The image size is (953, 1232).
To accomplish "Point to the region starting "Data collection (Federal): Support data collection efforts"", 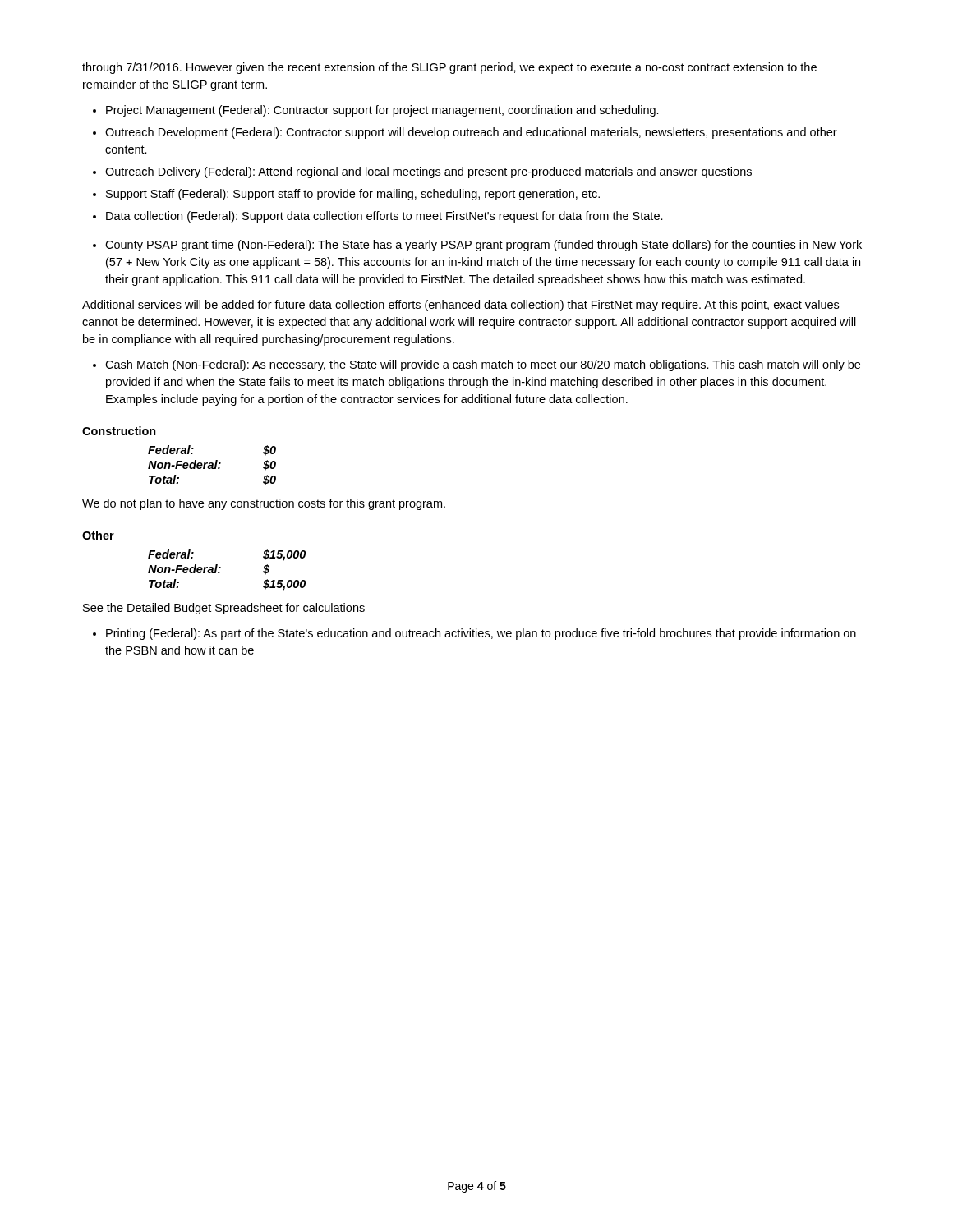I will [384, 216].
